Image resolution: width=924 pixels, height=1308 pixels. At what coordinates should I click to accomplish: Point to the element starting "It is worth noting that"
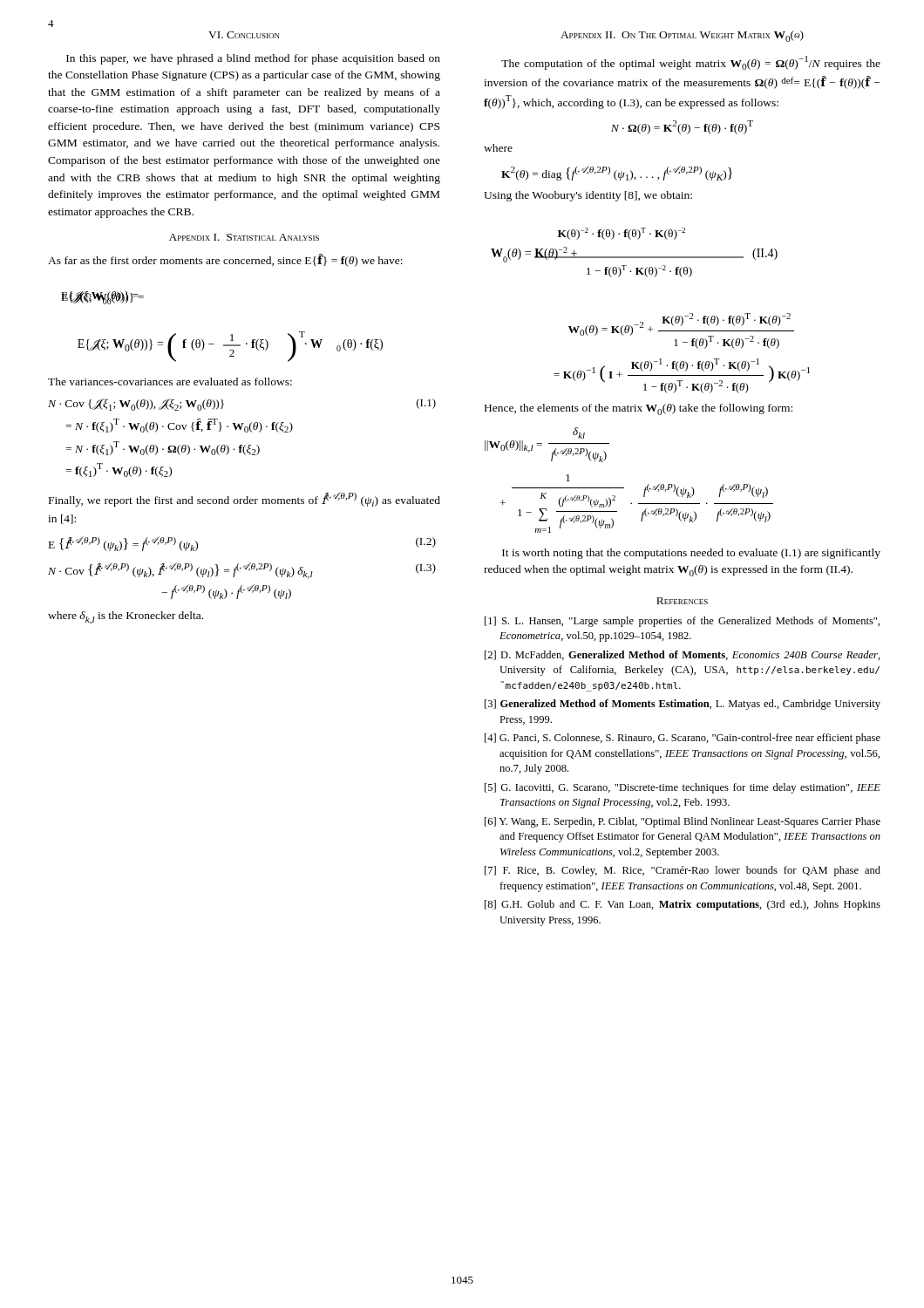click(682, 562)
